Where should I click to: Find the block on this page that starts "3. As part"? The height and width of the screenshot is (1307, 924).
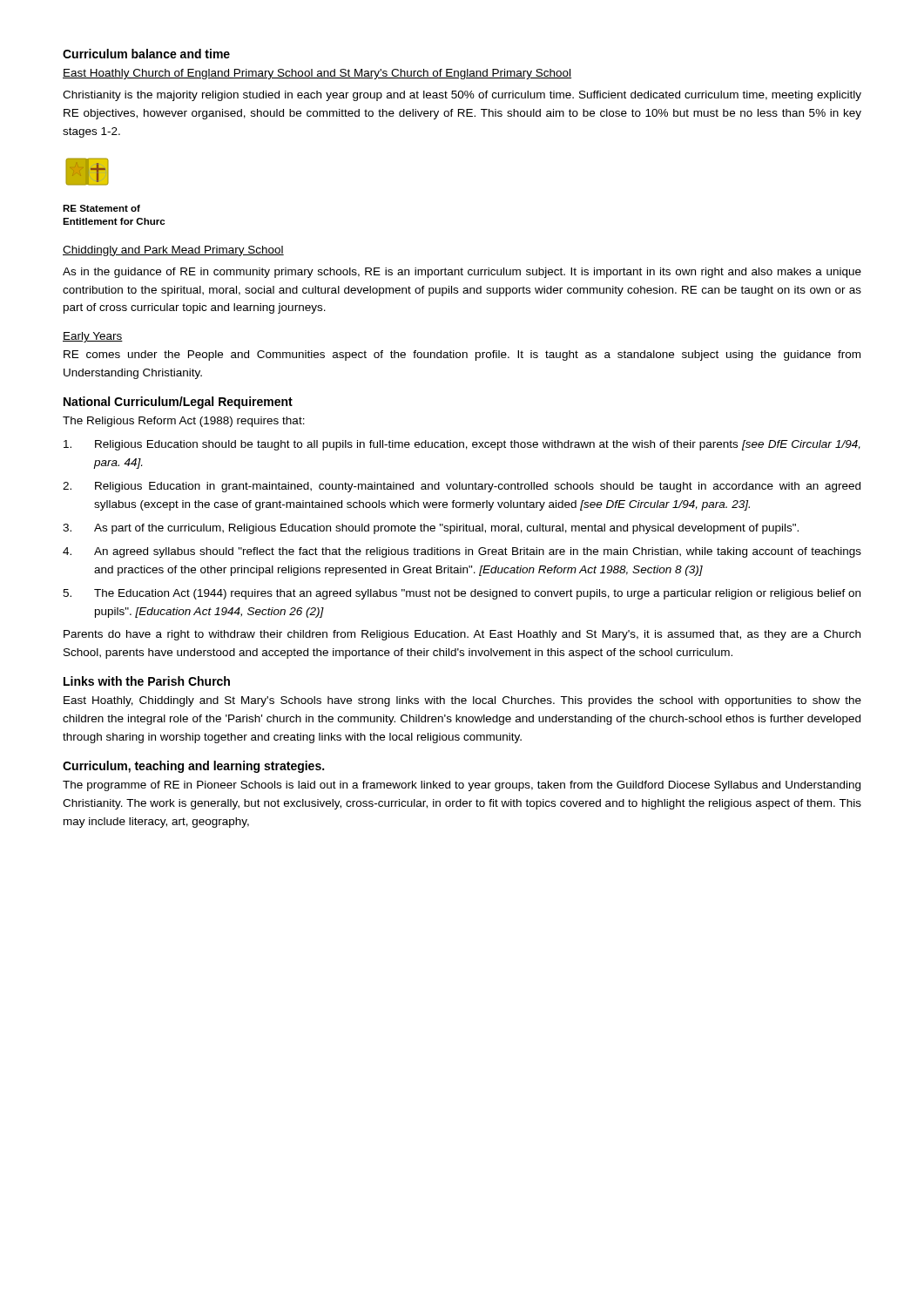462,528
